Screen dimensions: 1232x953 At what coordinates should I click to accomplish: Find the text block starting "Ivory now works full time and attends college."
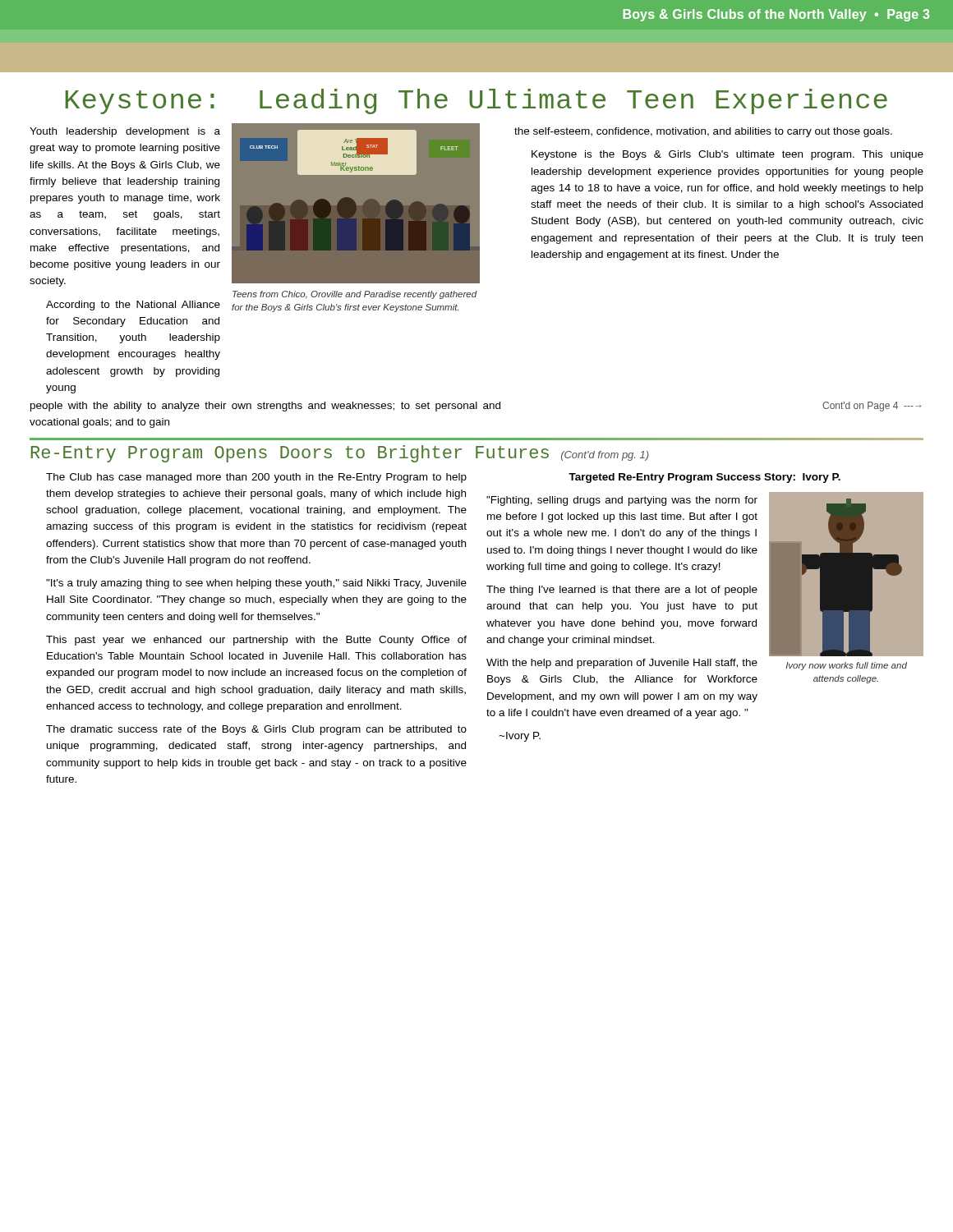[846, 672]
